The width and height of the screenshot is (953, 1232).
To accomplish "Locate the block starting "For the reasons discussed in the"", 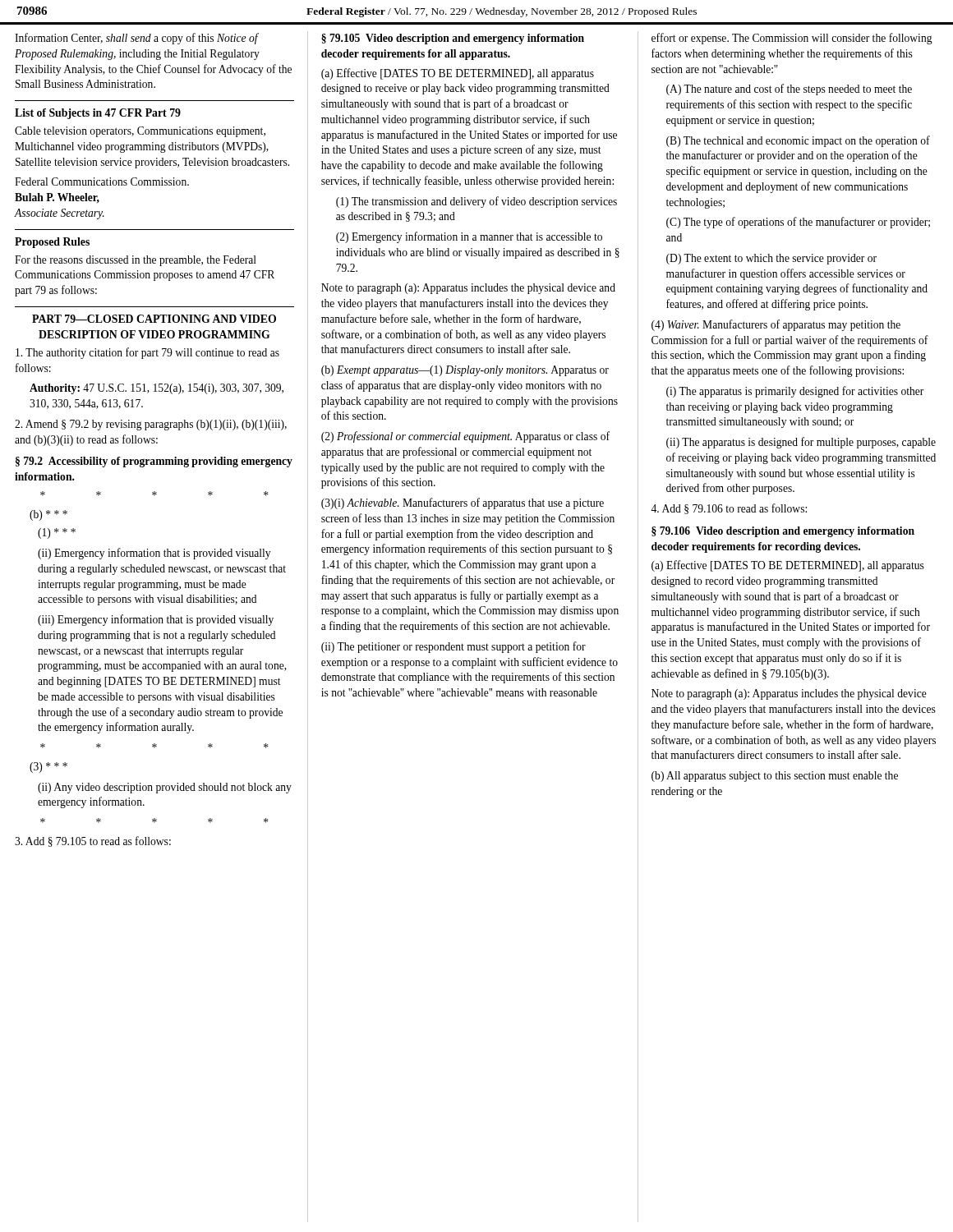I will pos(145,275).
